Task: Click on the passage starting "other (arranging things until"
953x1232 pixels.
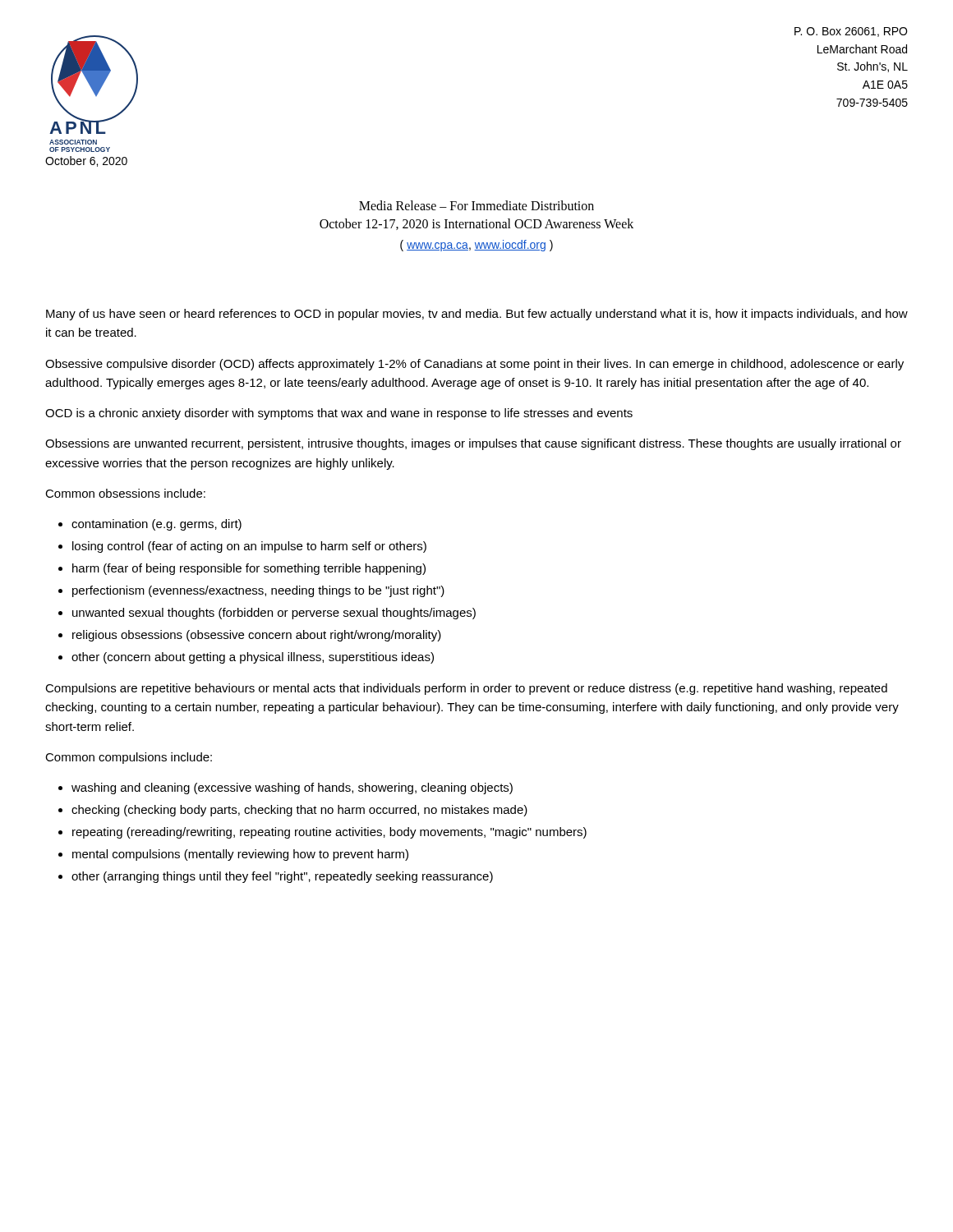Action: click(282, 876)
